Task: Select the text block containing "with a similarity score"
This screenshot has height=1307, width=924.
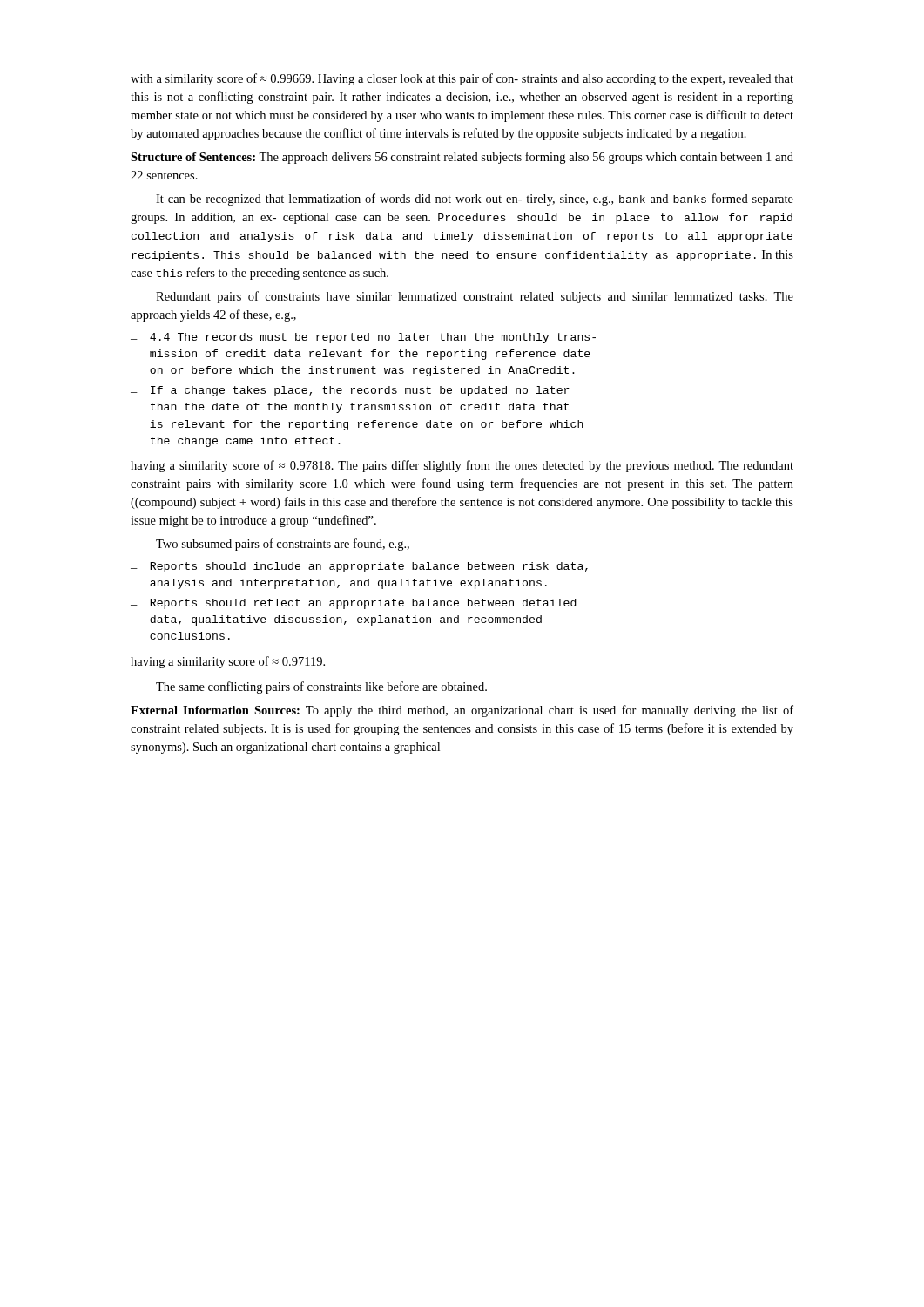Action: point(462,106)
